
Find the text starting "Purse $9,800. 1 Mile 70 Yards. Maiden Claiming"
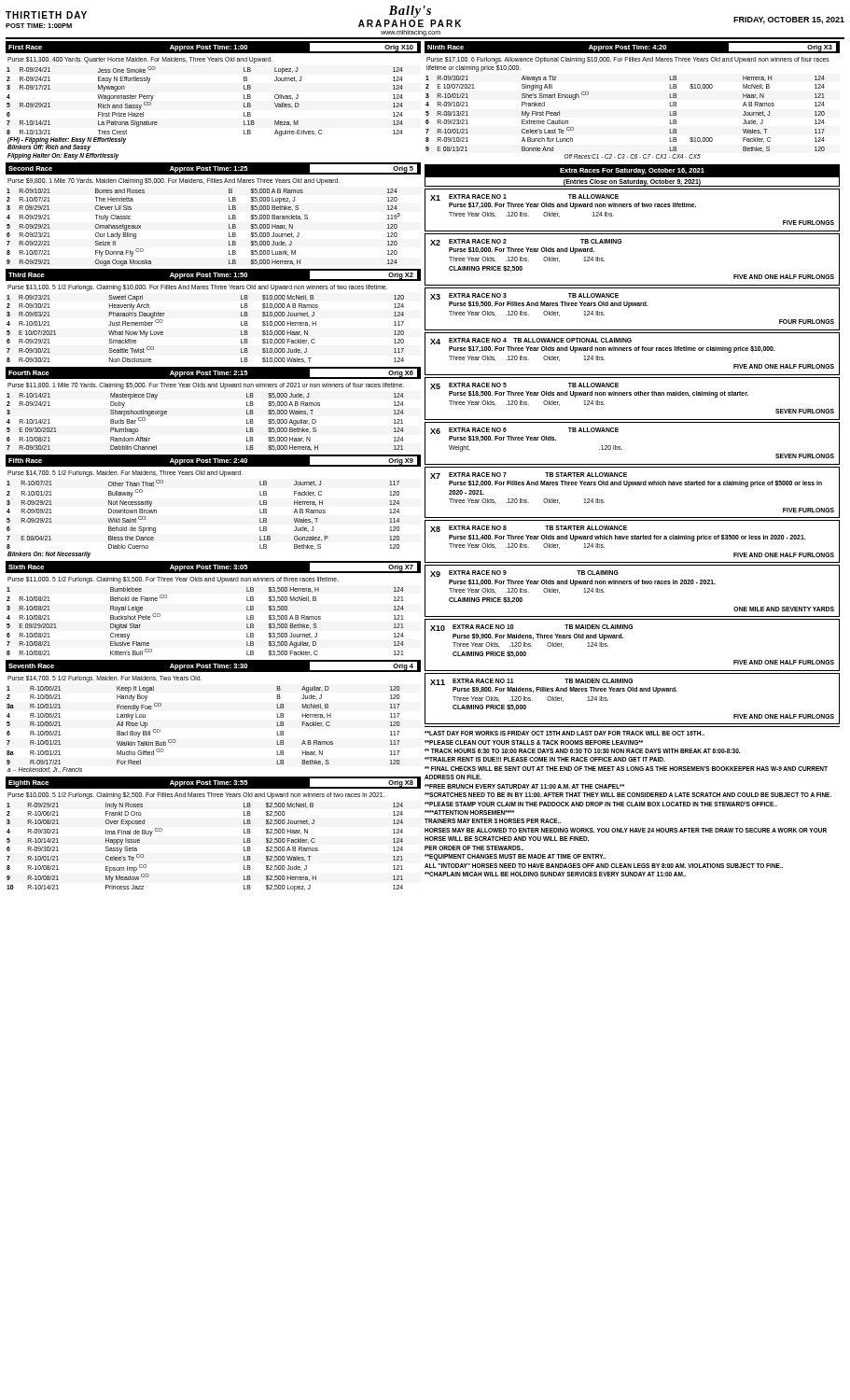click(174, 181)
